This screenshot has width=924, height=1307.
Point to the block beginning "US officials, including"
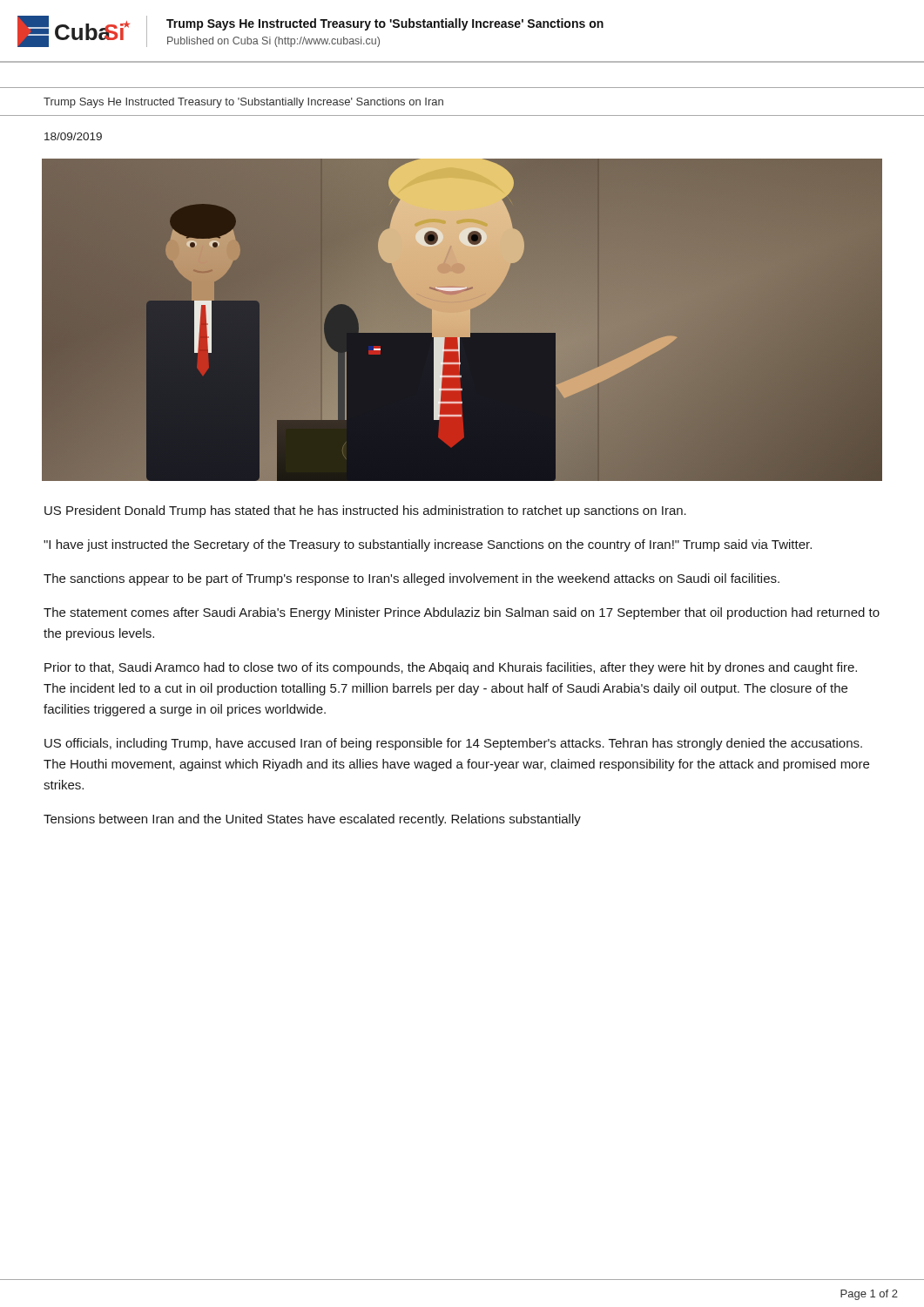point(457,764)
